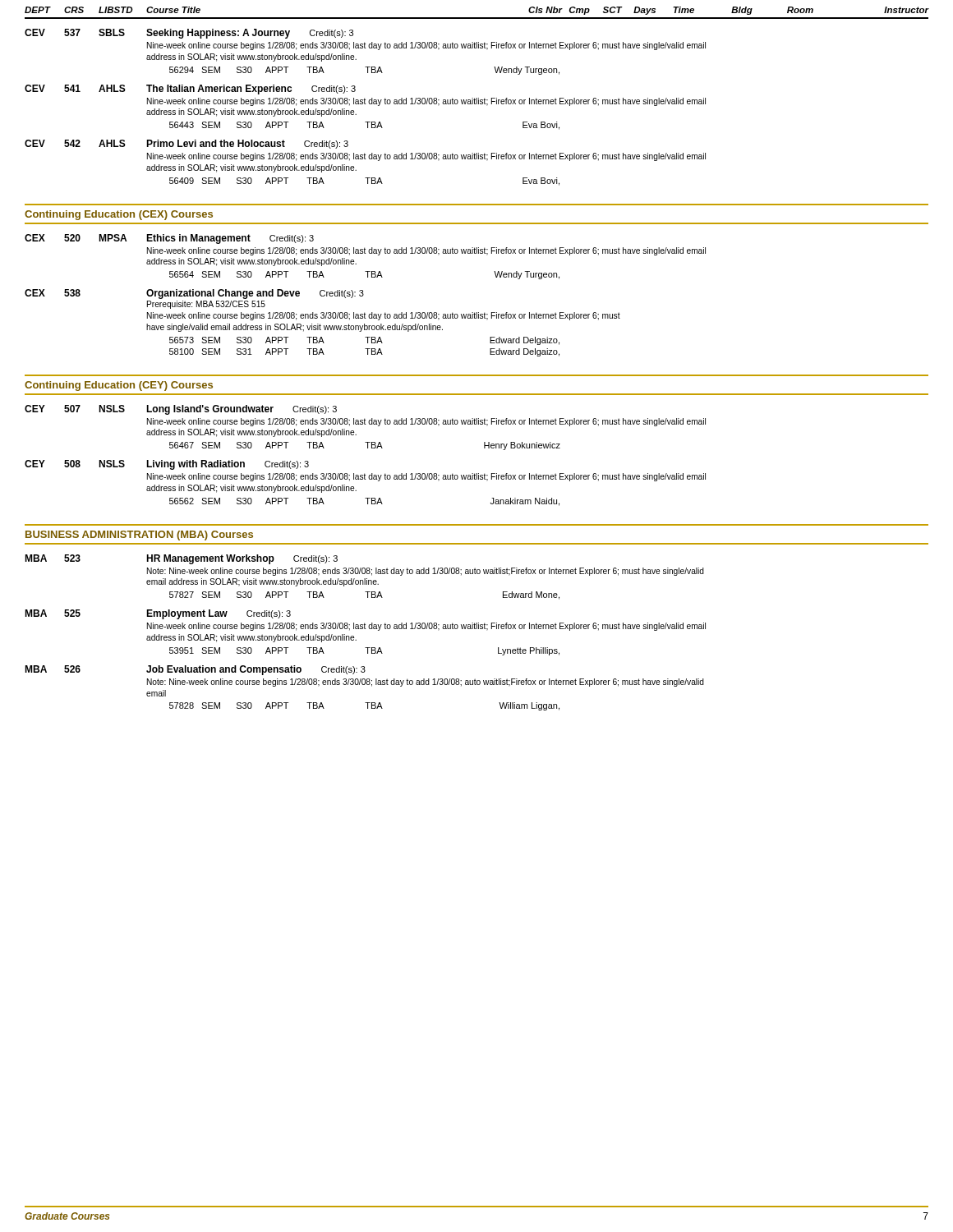This screenshot has width=953, height=1232.
Task: Find the block on this page that starts "MBA 523 HR"
Action: (x=476, y=576)
